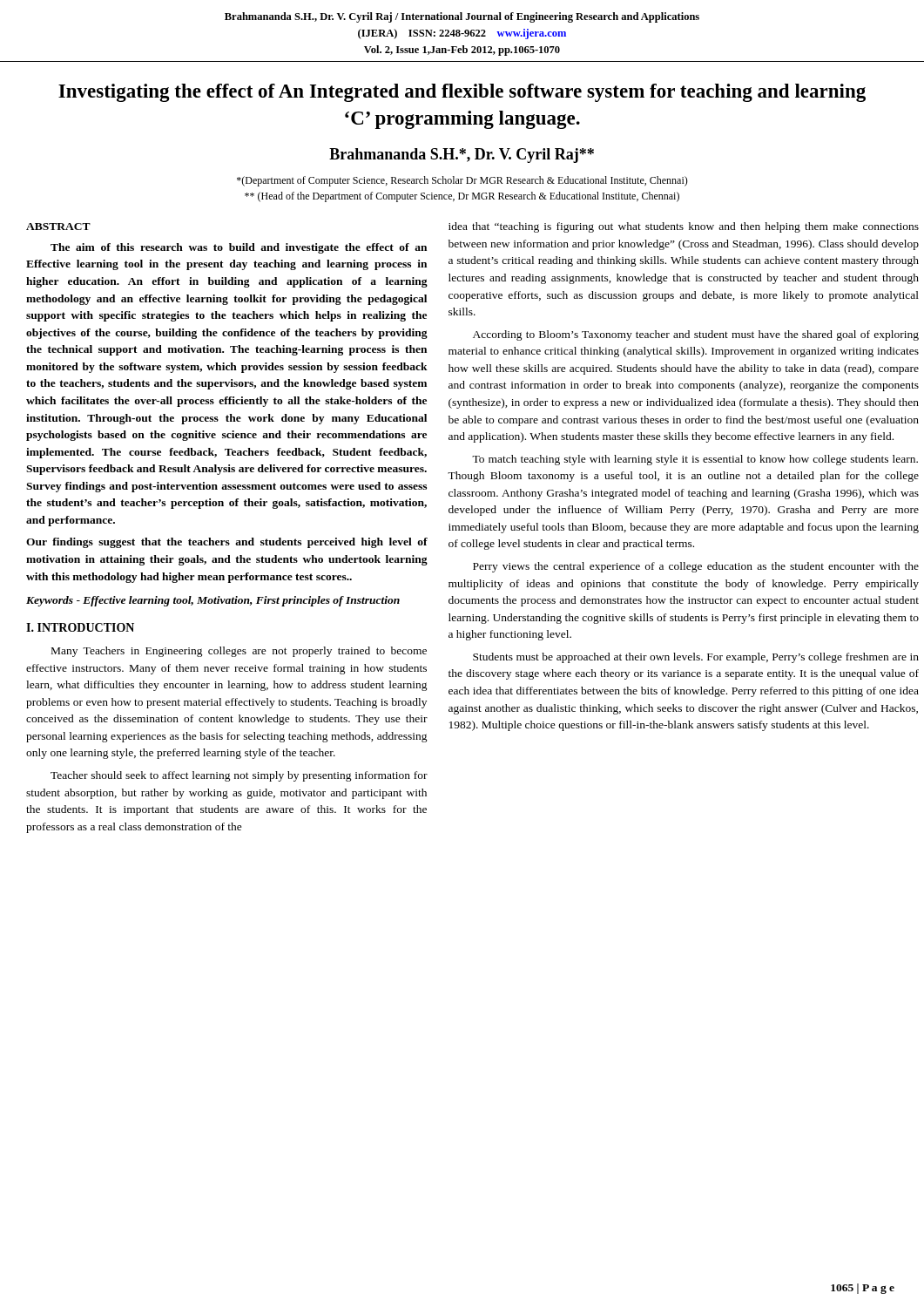The image size is (924, 1307).
Task: Point to the element starting "According to Bloom’s Taxonomy teacher and"
Action: click(683, 385)
